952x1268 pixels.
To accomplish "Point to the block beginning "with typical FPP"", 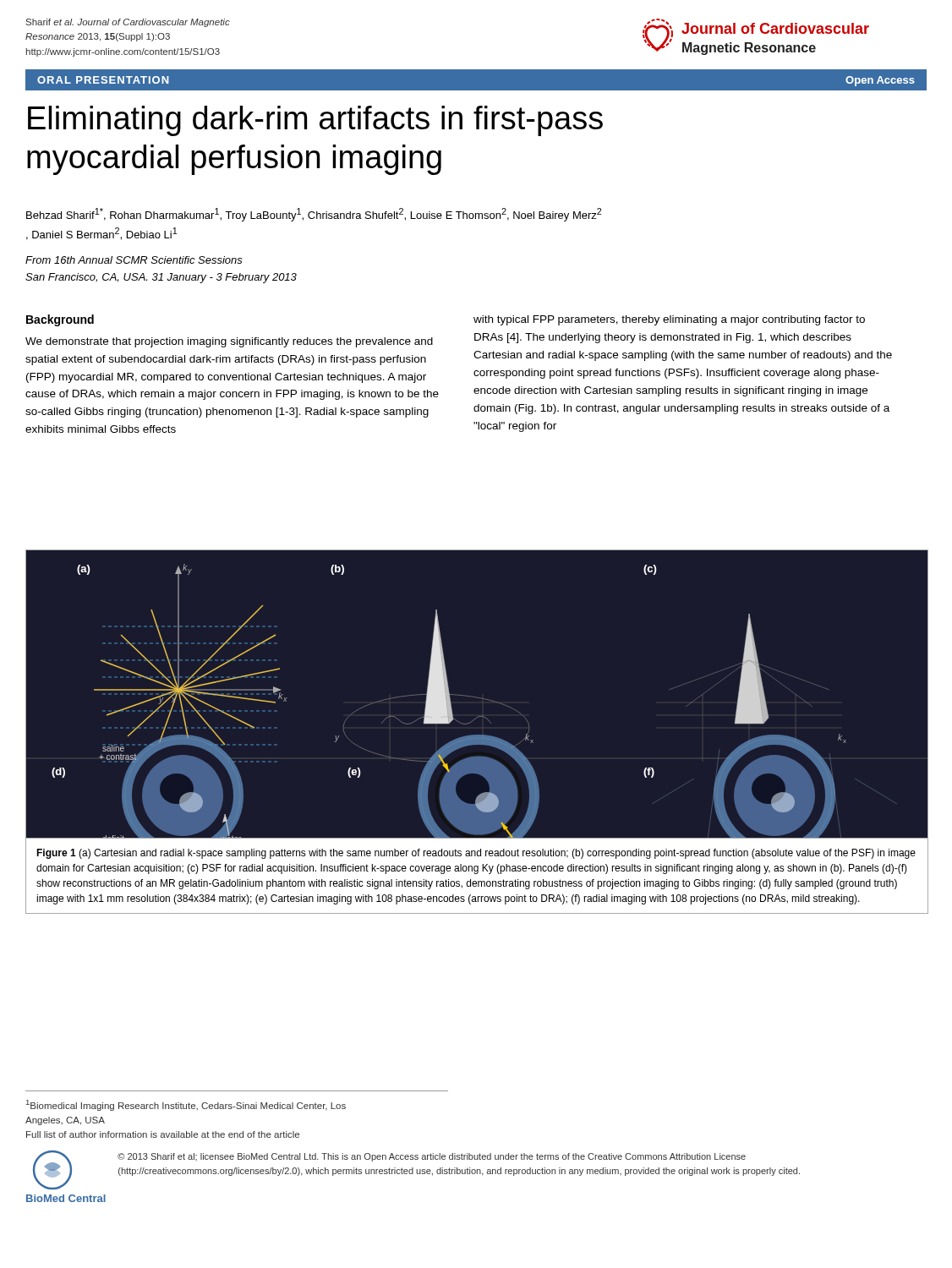I will 683,372.
